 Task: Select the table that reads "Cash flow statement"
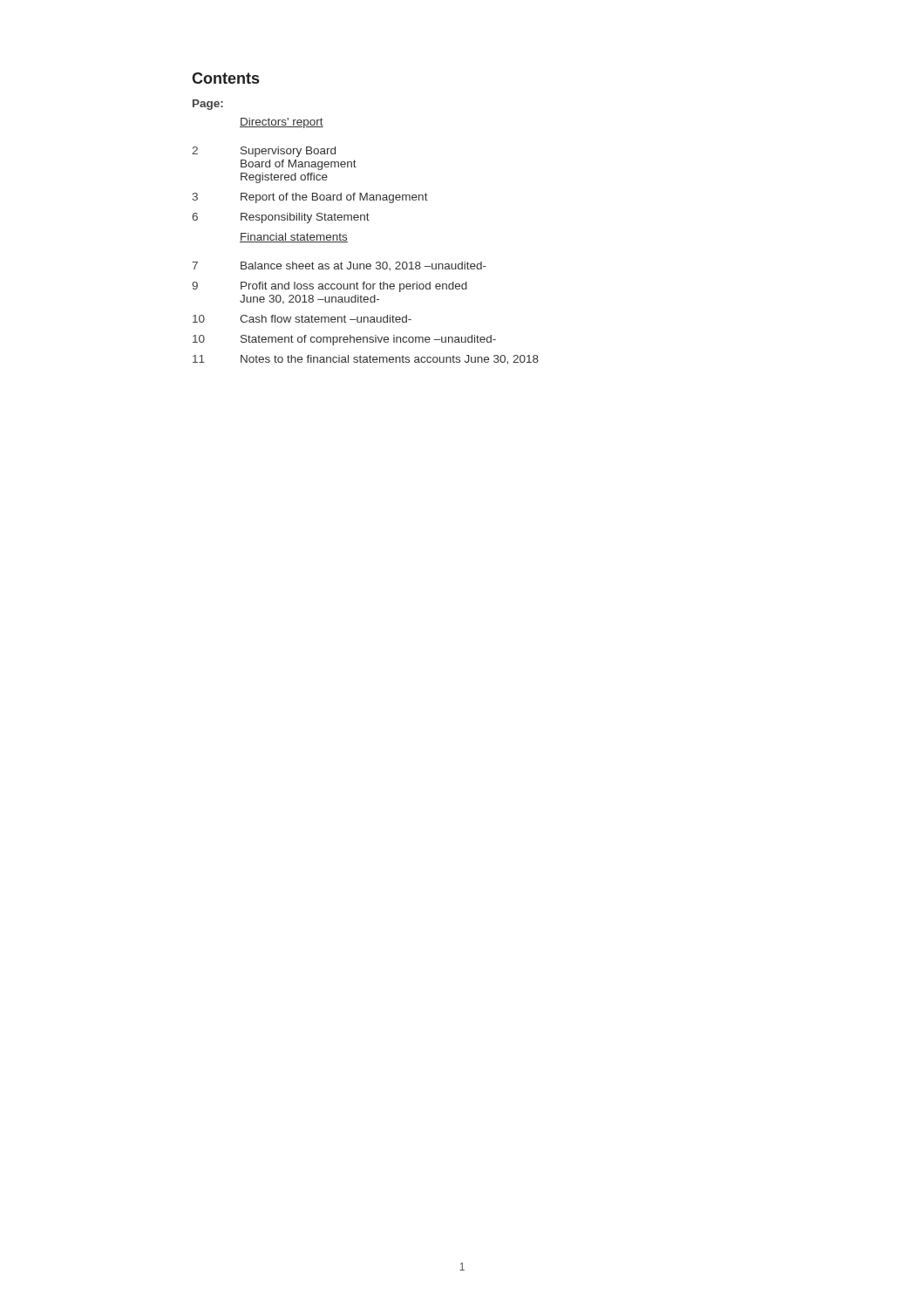pos(514,231)
